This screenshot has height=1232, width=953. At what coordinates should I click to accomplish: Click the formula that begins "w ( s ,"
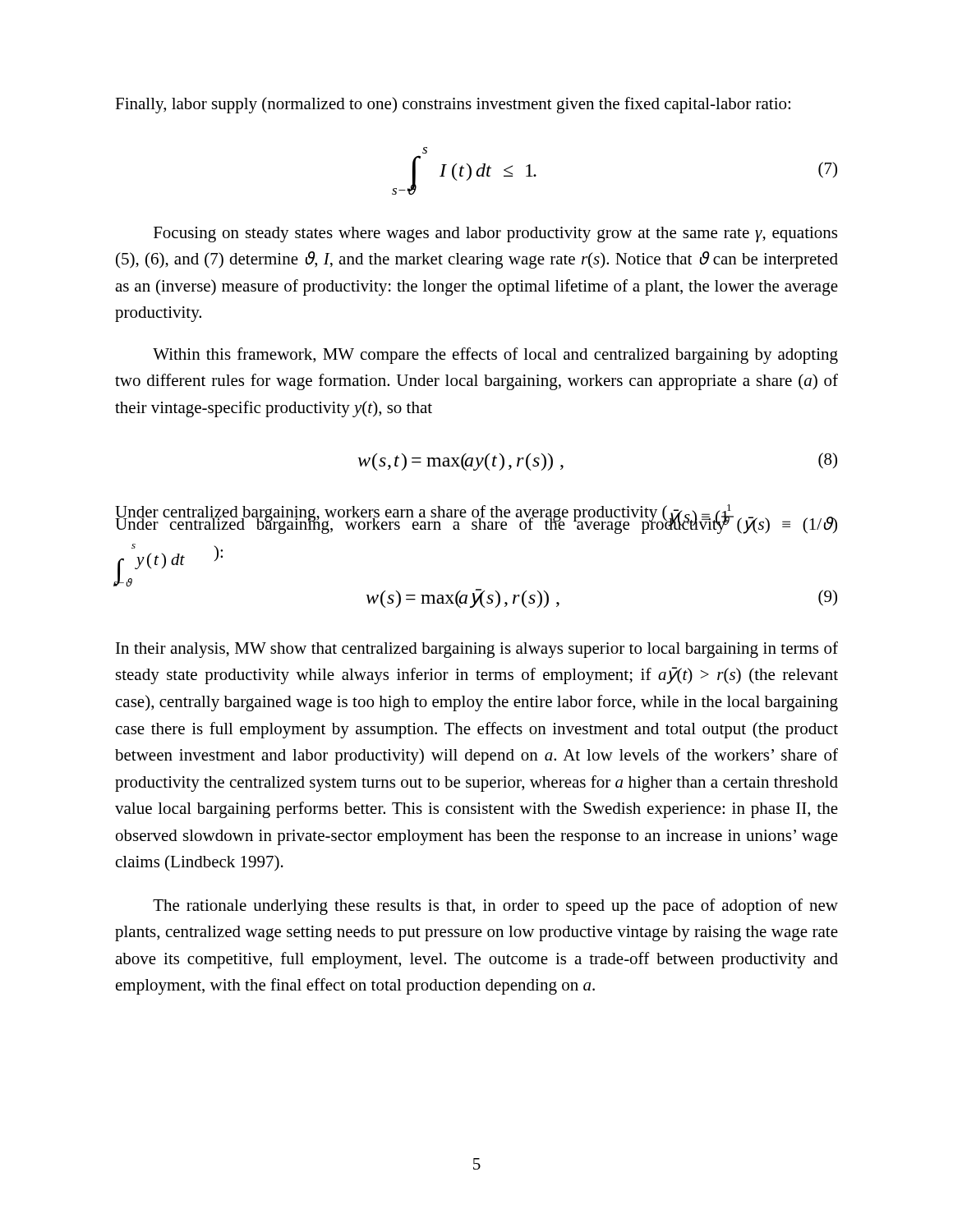[x=449, y=461]
